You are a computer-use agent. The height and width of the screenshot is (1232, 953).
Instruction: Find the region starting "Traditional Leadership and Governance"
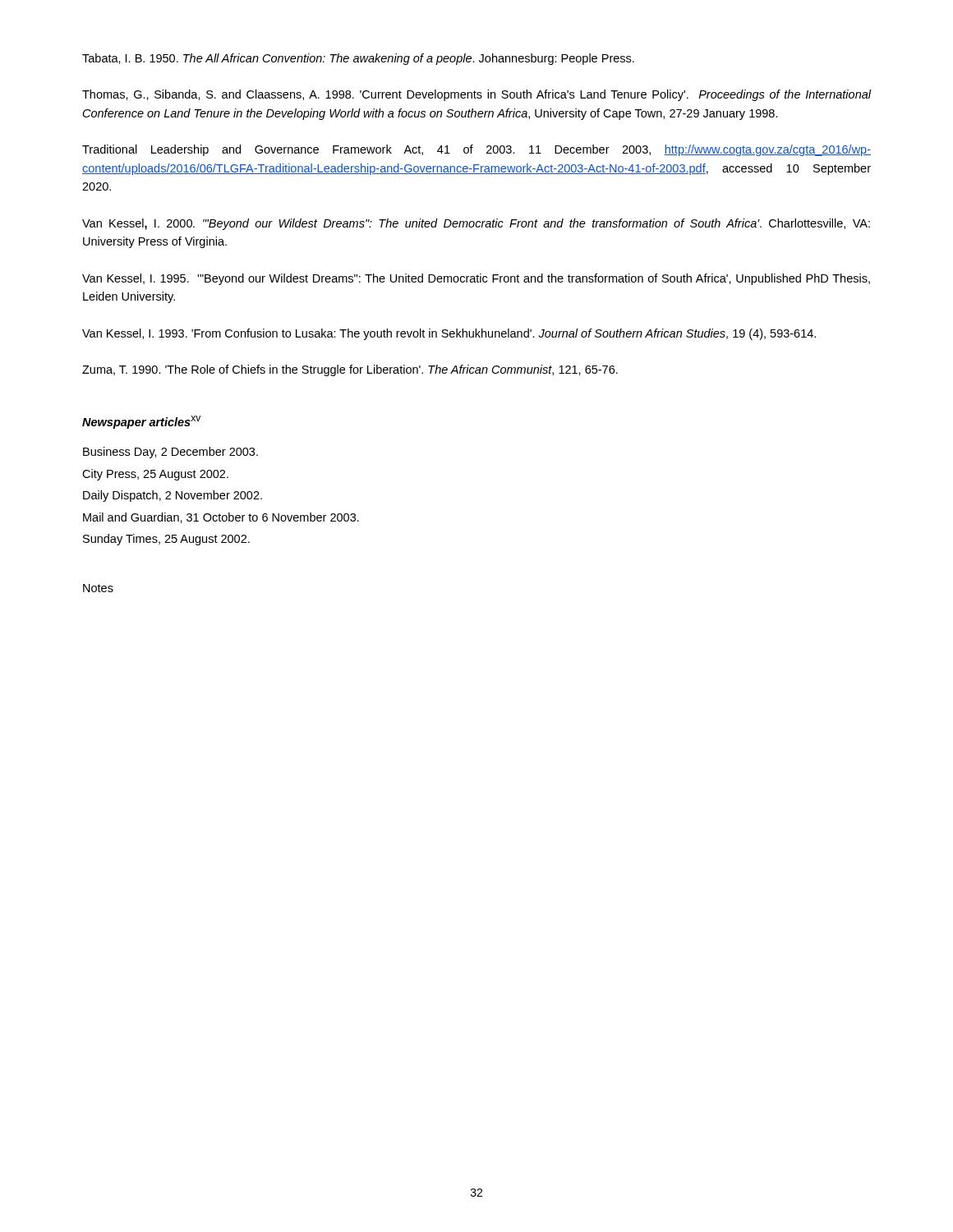click(476, 168)
